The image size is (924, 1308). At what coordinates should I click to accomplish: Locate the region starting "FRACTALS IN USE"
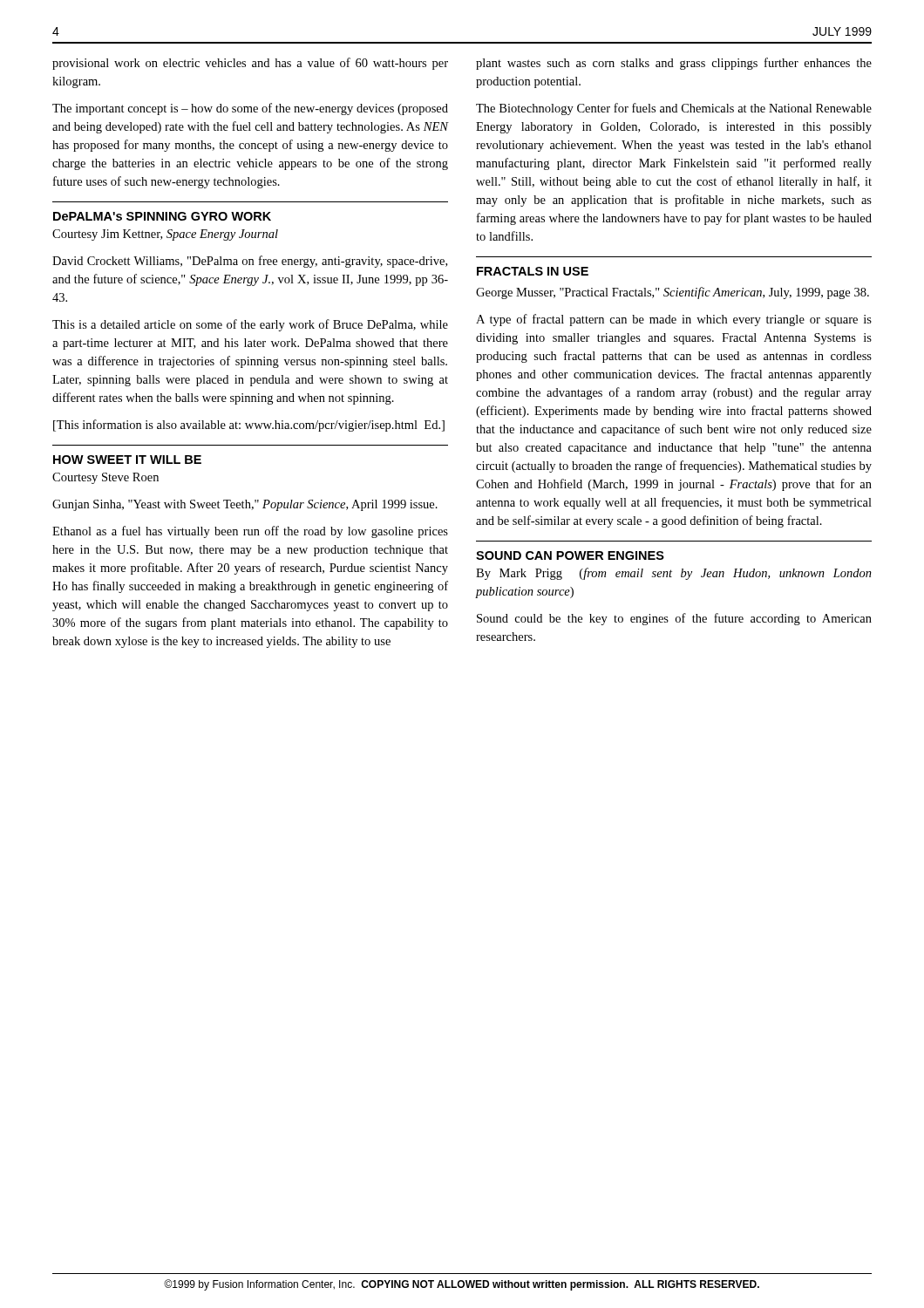[532, 271]
